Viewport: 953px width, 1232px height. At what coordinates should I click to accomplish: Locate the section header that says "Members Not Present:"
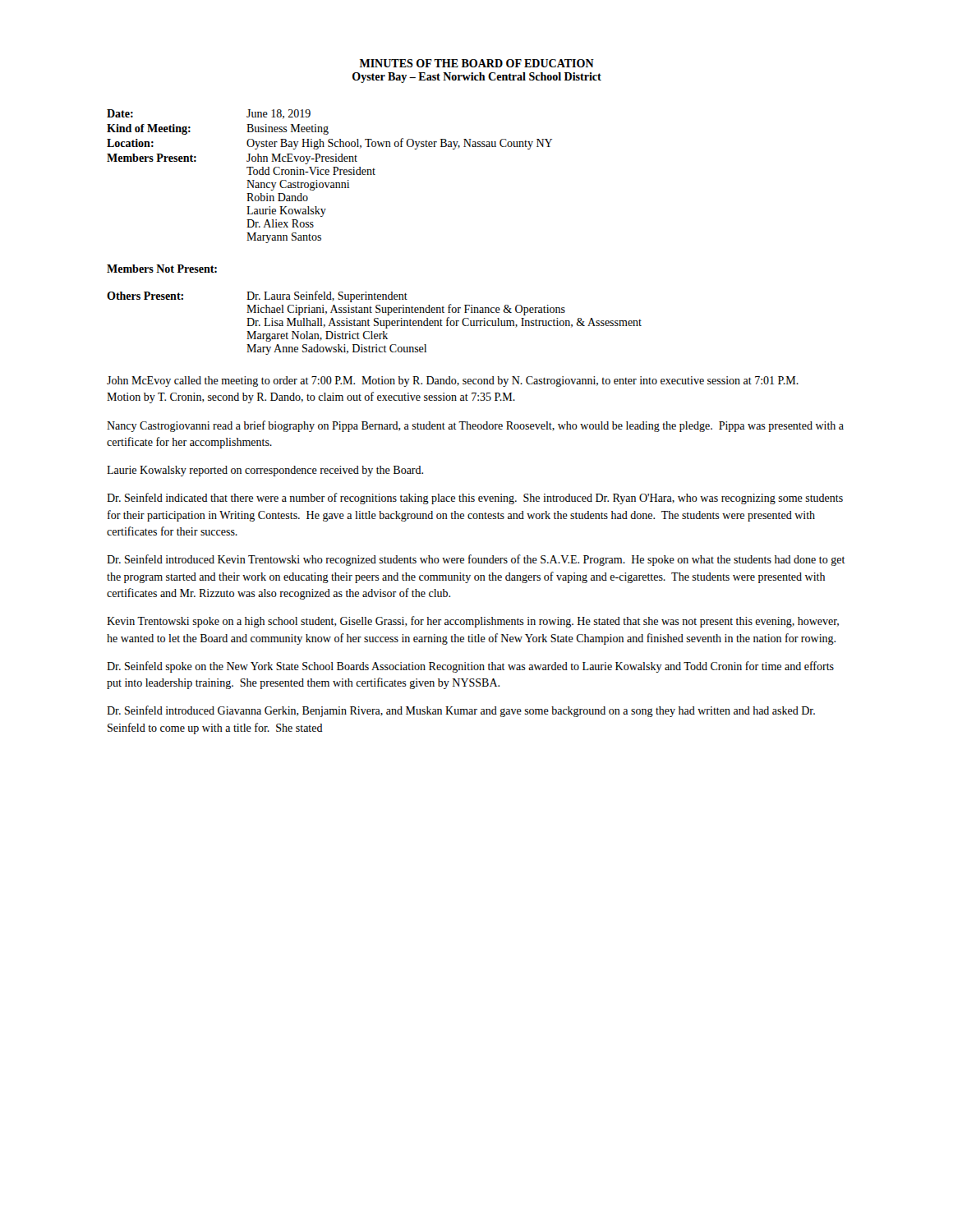pos(162,269)
